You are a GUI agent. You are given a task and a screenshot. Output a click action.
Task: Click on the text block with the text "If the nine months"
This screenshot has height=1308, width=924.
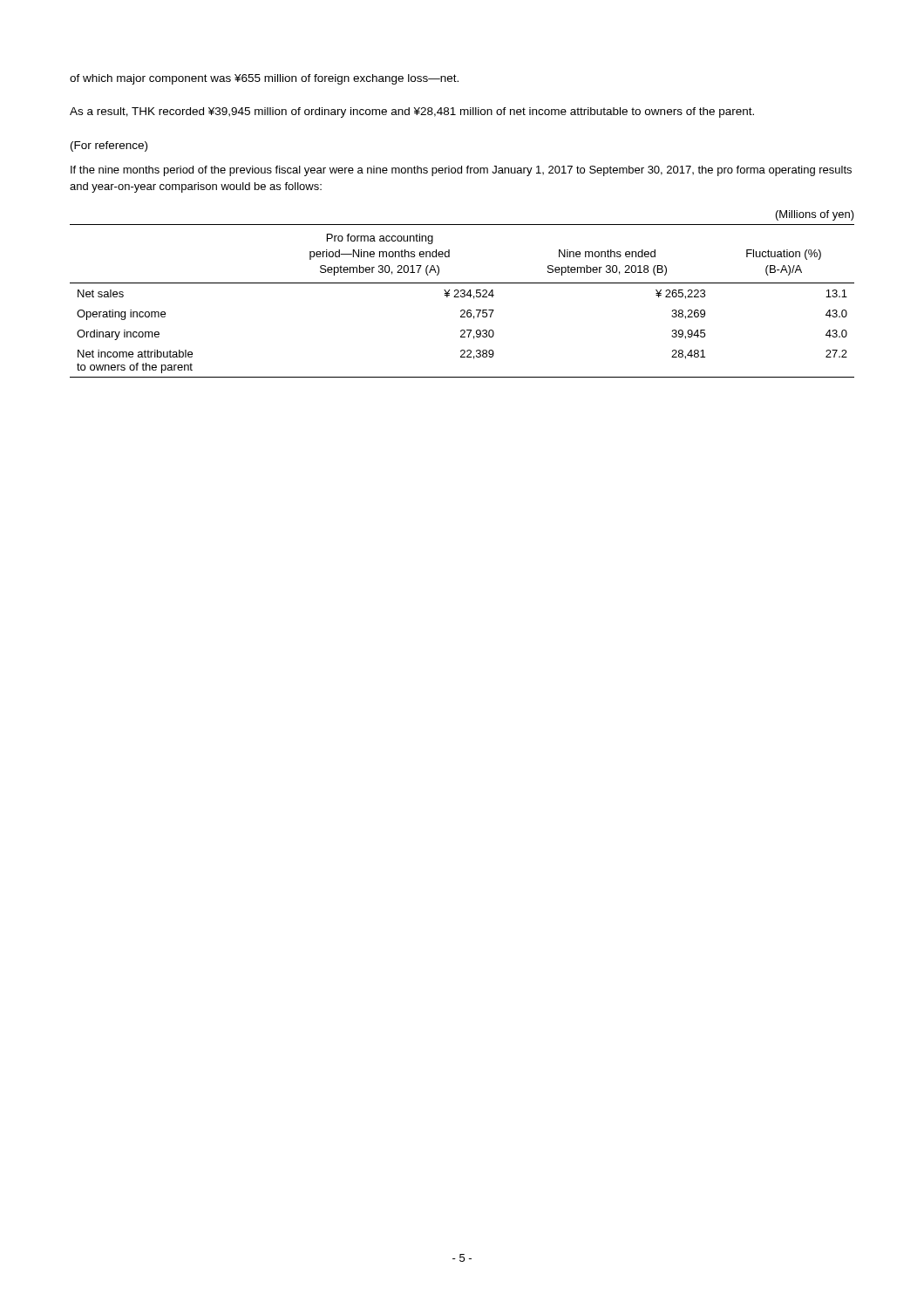click(461, 178)
